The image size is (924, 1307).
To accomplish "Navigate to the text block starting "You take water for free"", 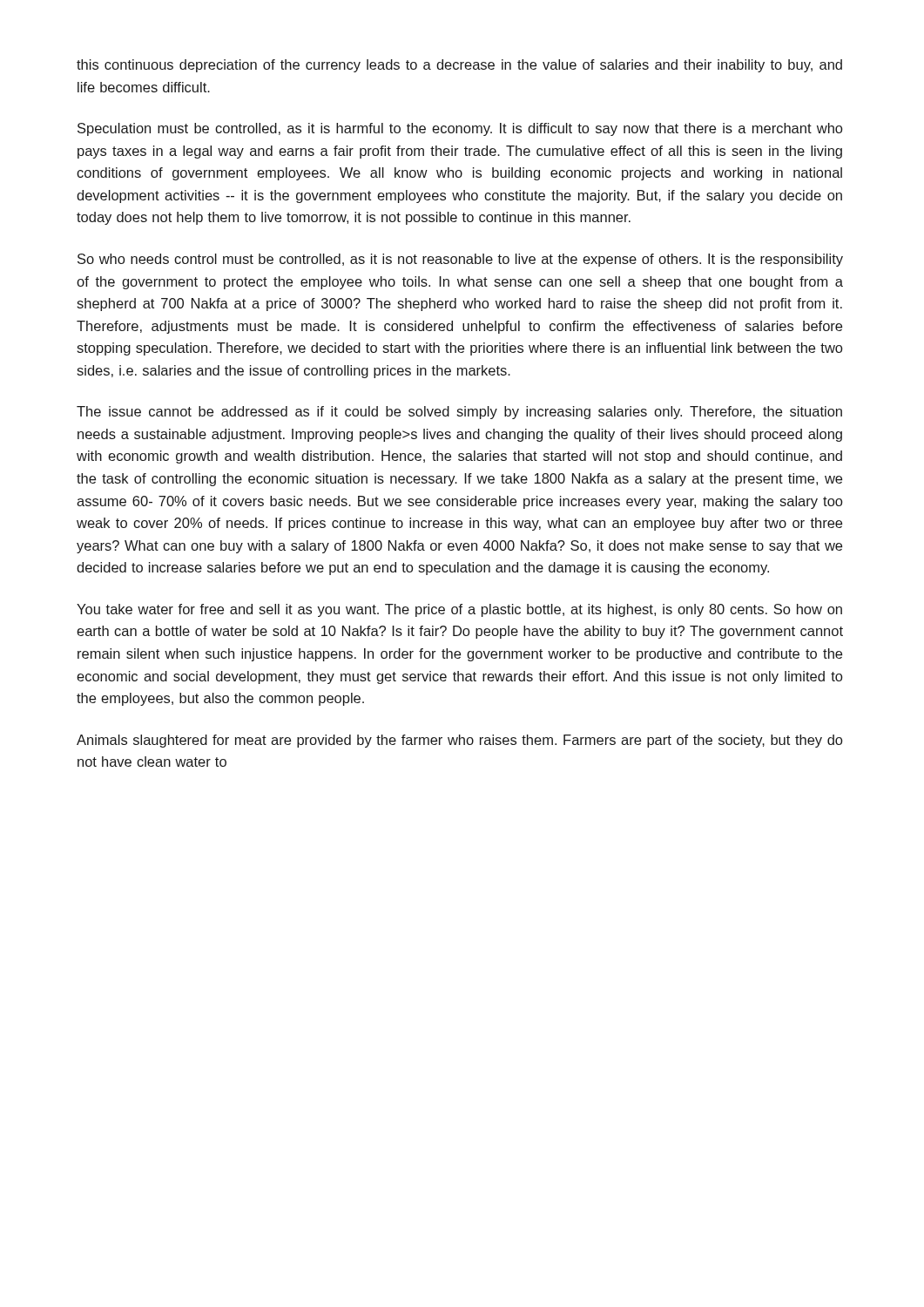I will [460, 653].
